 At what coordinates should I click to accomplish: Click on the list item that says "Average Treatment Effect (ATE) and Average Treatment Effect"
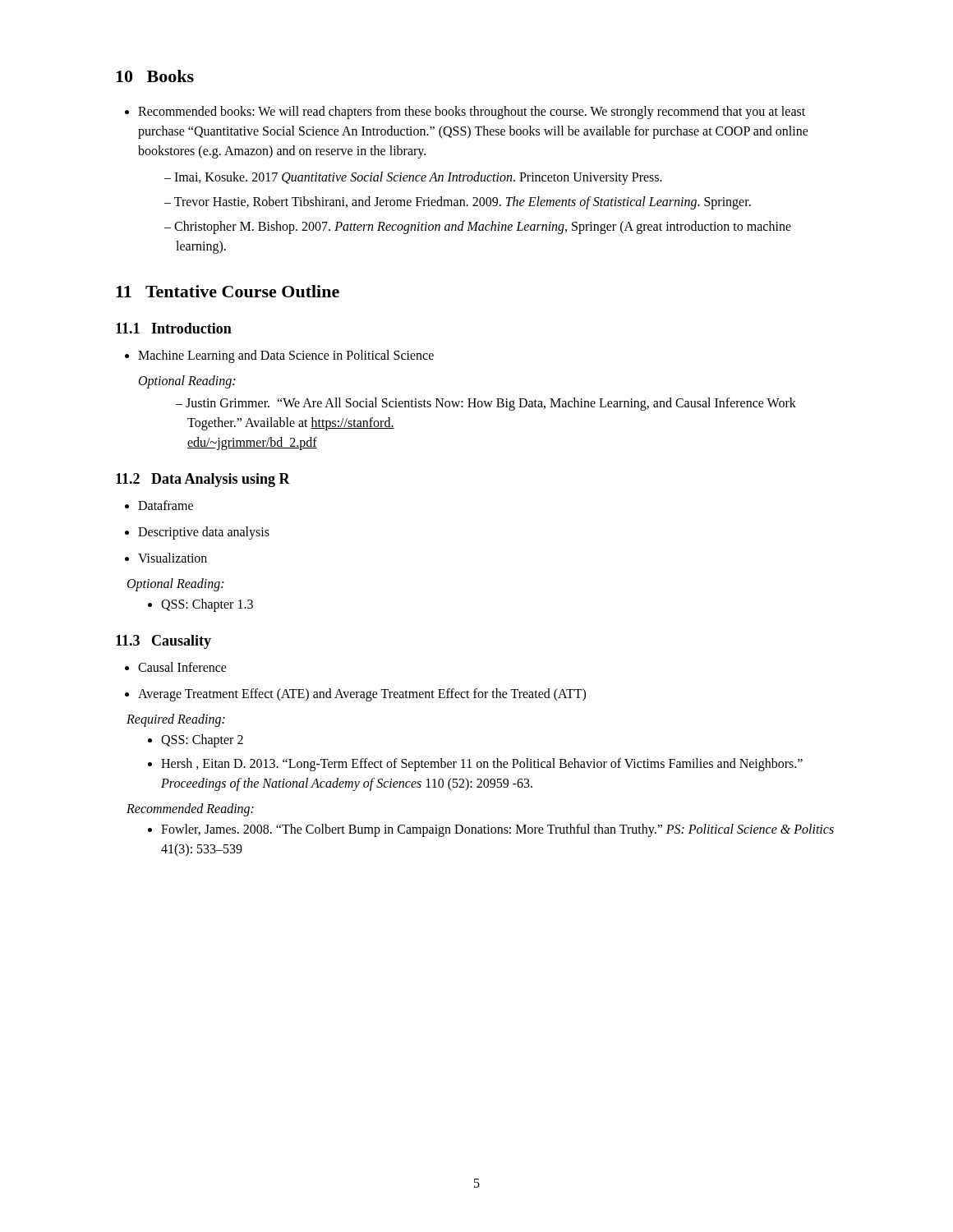476,694
